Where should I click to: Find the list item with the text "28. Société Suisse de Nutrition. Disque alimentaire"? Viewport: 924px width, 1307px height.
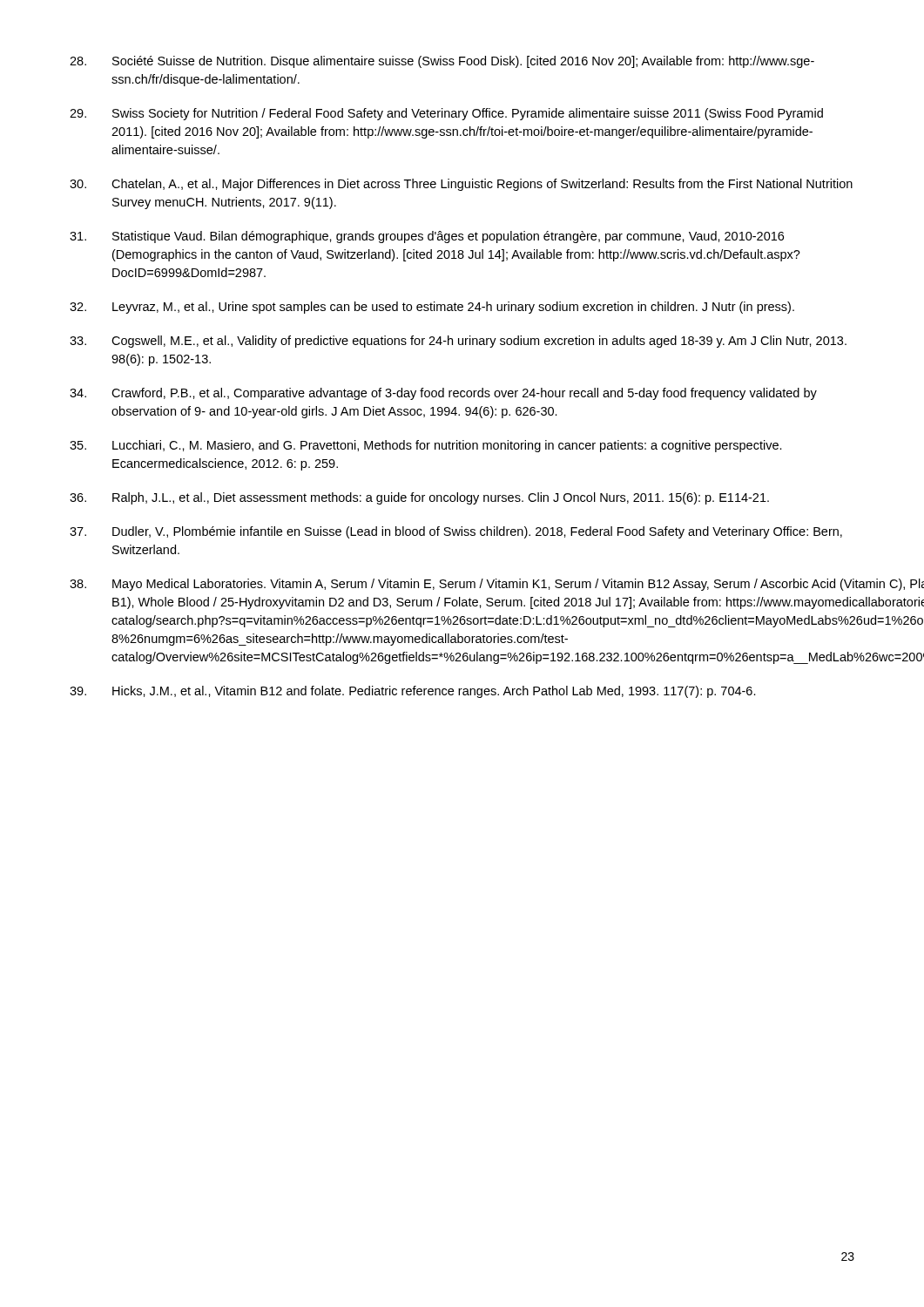tap(462, 71)
